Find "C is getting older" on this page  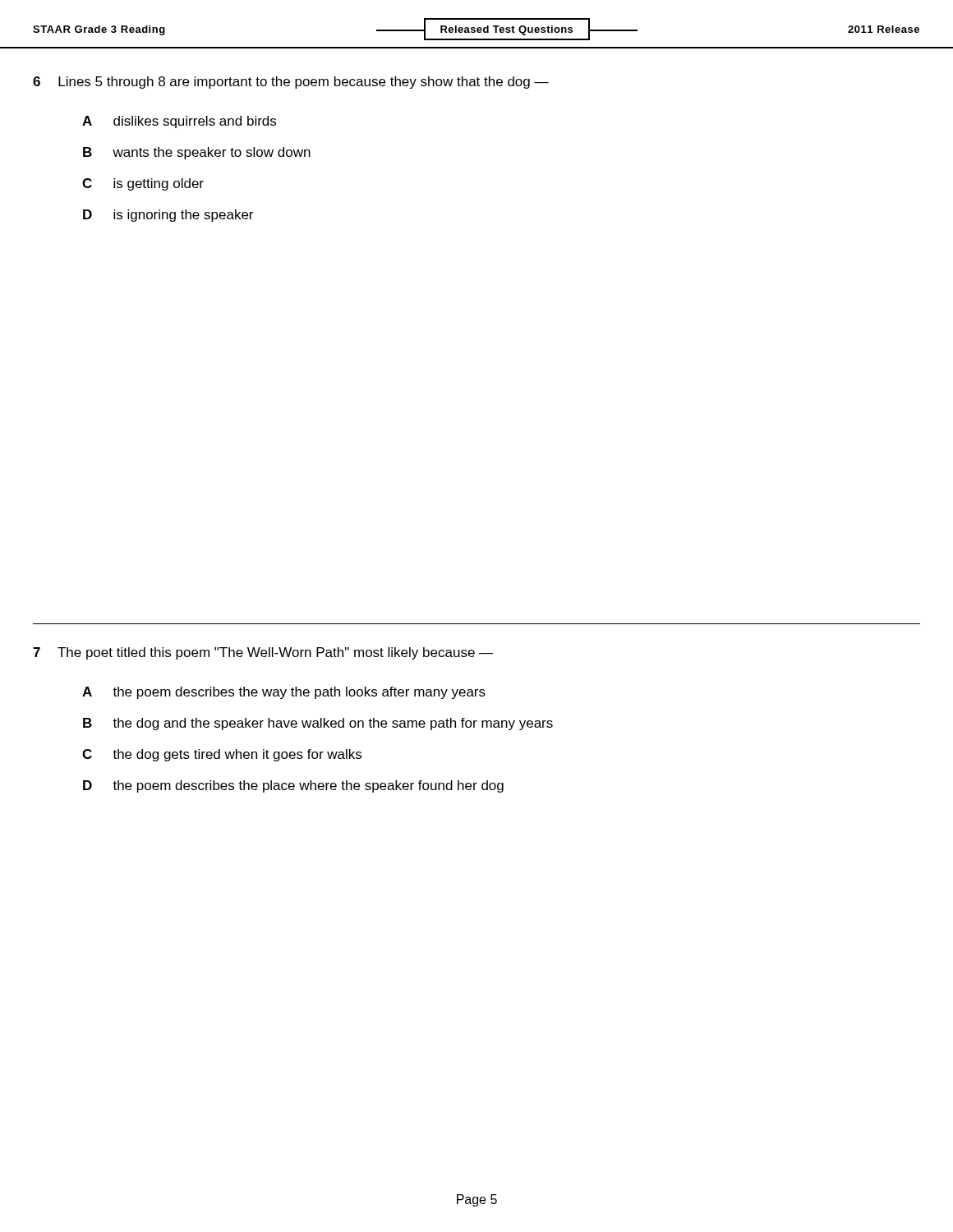pos(143,184)
